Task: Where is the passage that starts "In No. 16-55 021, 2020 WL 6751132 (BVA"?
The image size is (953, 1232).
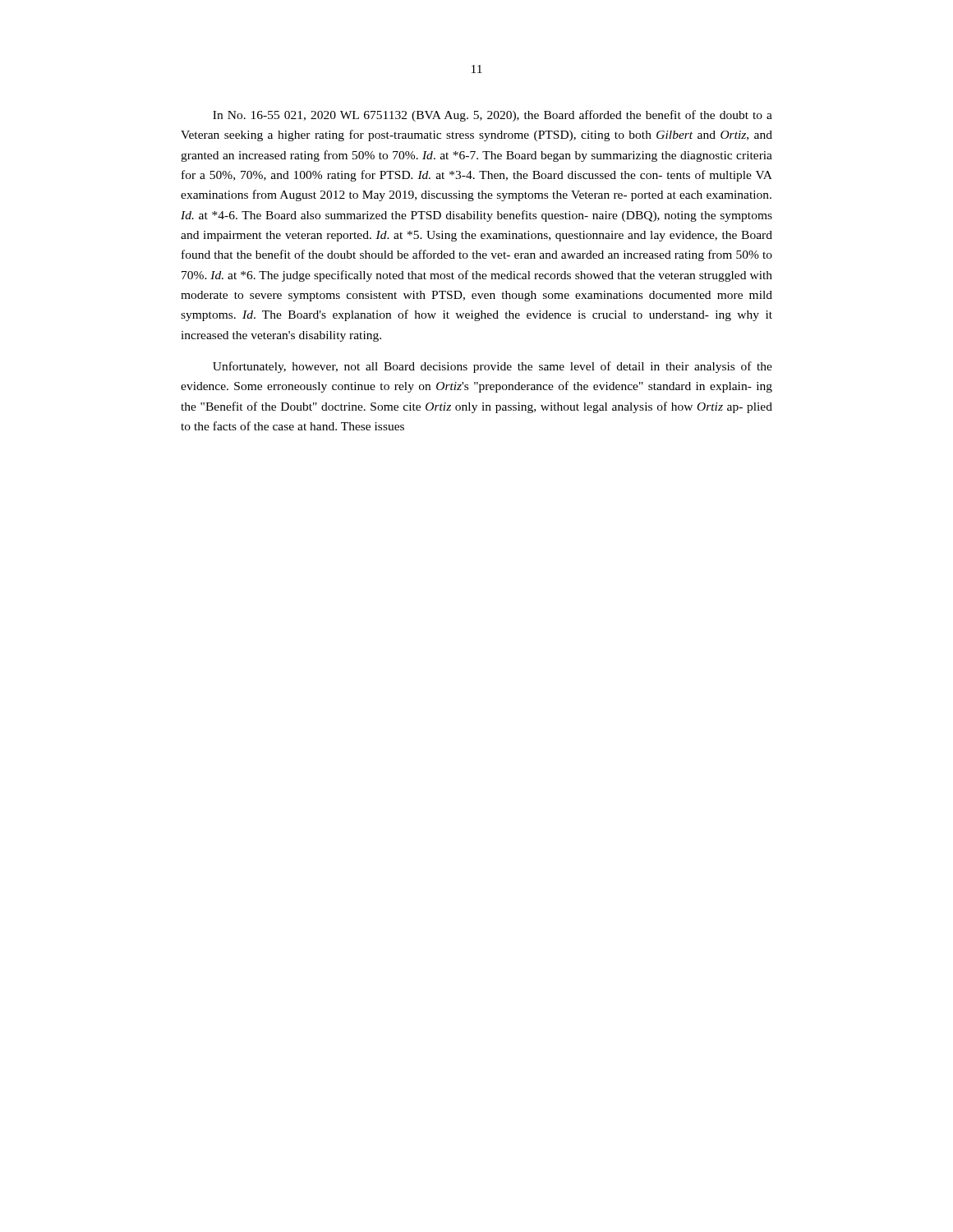Action: tap(476, 271)
